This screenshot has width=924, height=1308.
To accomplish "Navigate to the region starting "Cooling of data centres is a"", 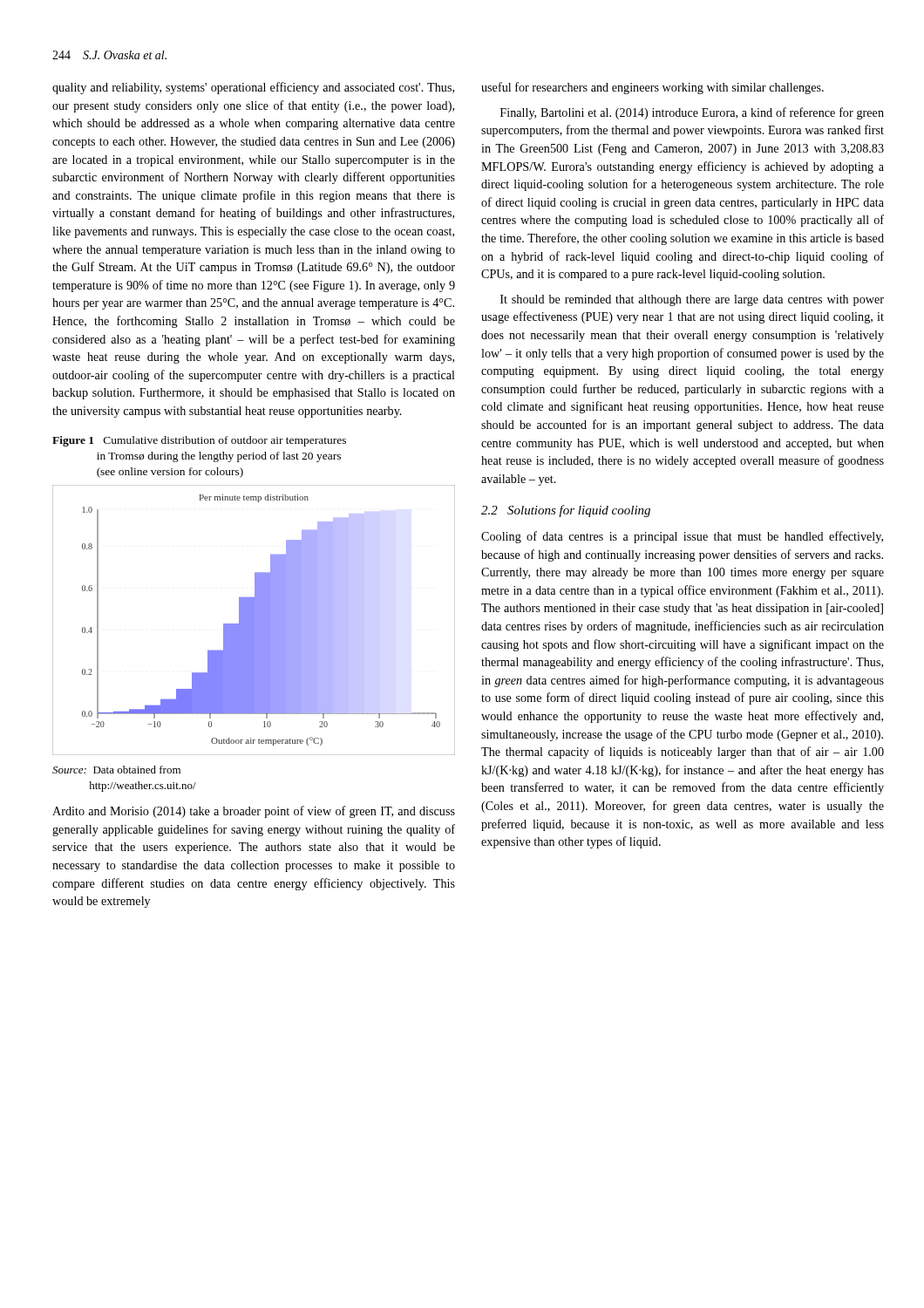I will pyautogui.click(x=683, y=689).
